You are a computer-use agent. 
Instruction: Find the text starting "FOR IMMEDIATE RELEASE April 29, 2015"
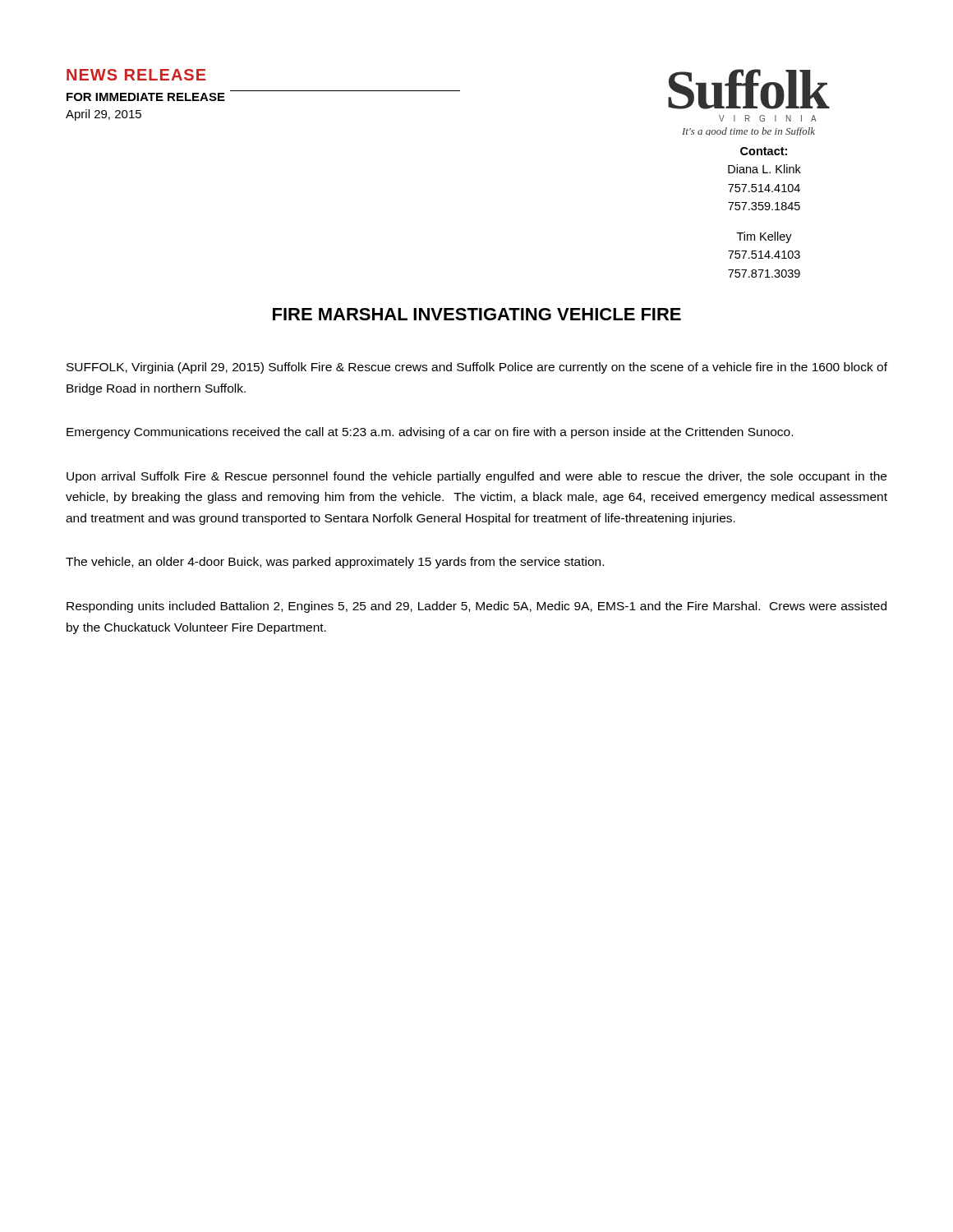click(146, 97)
